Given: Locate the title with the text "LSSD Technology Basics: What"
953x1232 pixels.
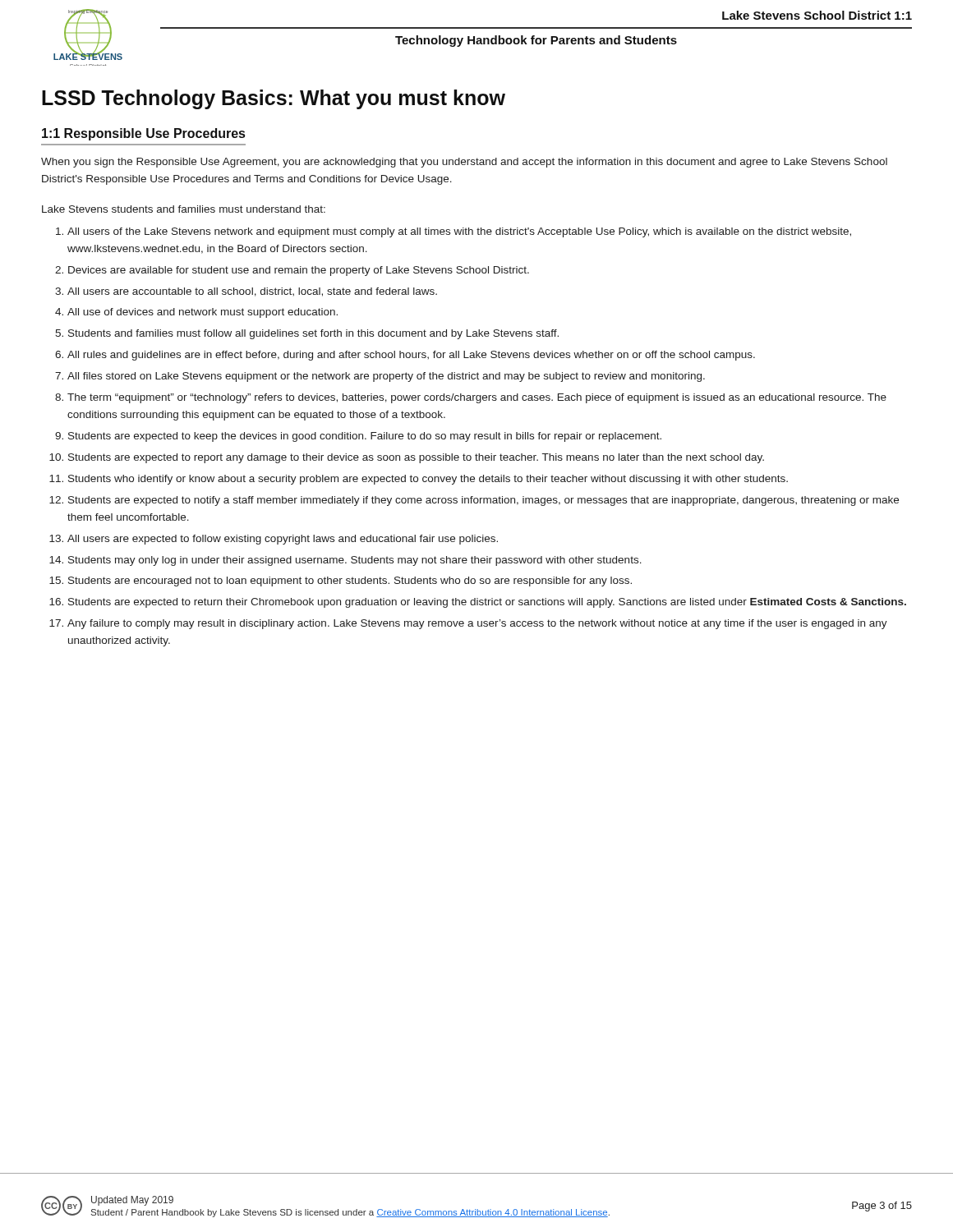Looking at the screenshot, I should [273, 98].
